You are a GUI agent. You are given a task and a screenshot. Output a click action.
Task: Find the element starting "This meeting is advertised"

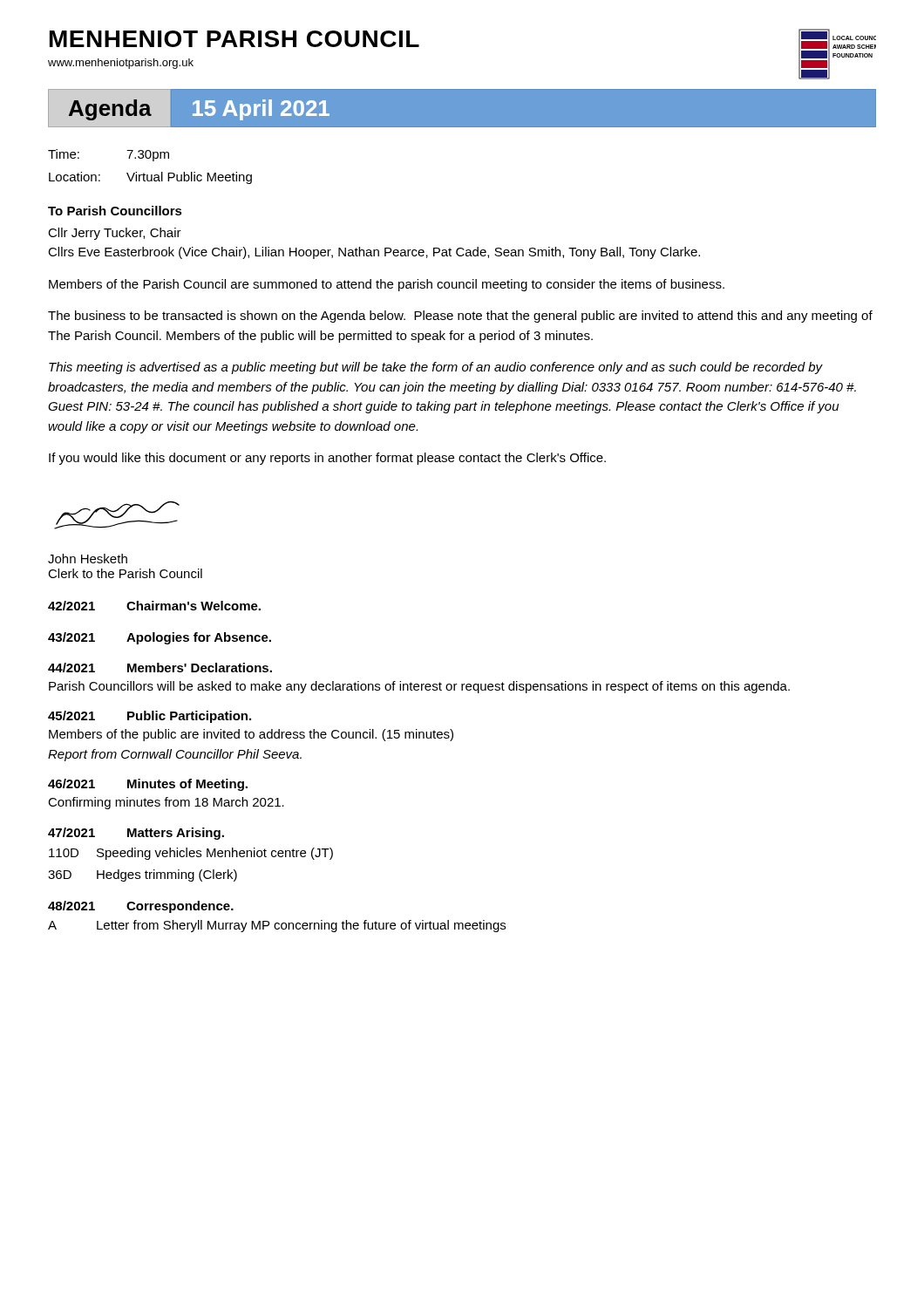(453, 396)
